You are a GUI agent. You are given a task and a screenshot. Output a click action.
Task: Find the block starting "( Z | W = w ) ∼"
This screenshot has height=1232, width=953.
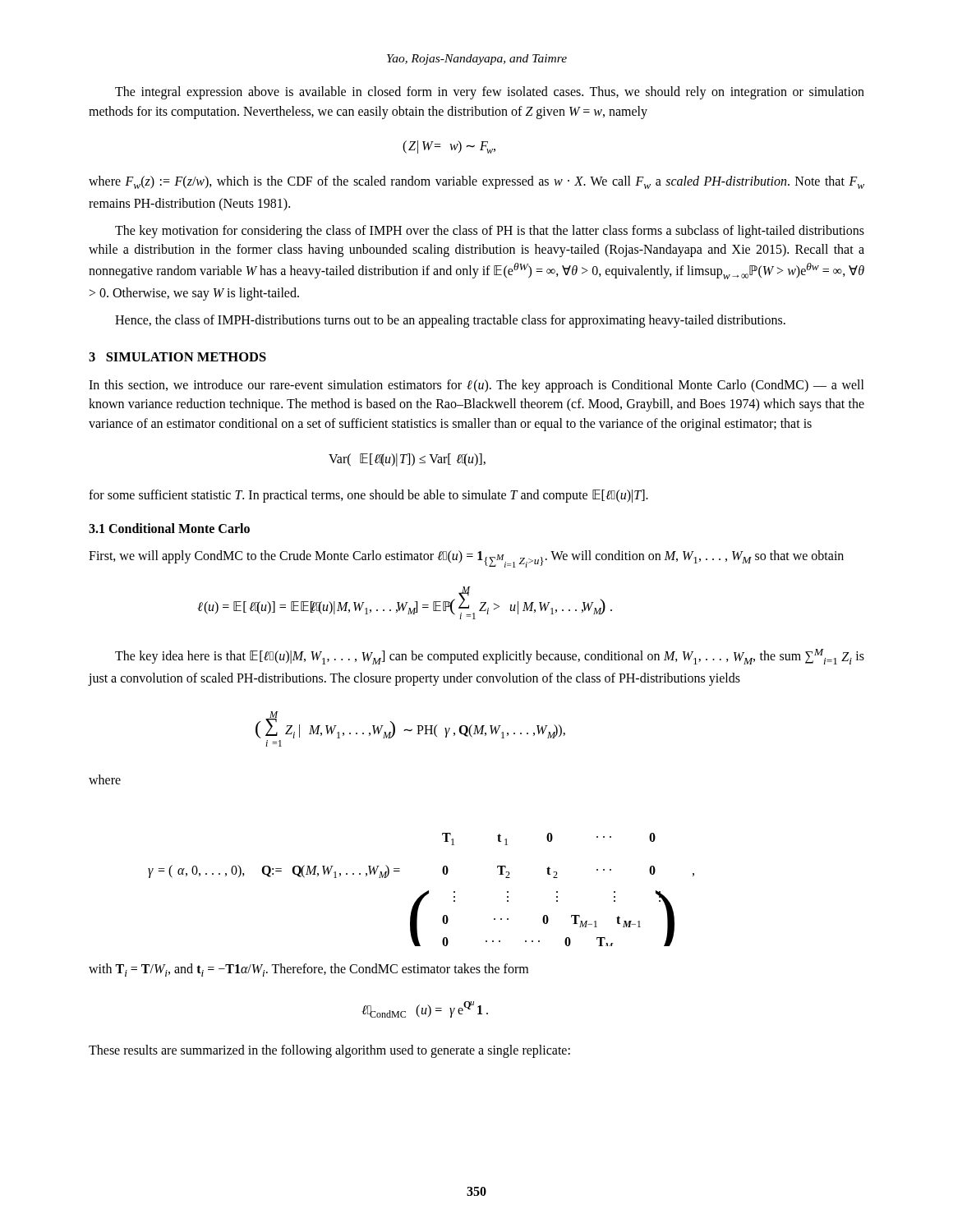(x=476, y=144)
